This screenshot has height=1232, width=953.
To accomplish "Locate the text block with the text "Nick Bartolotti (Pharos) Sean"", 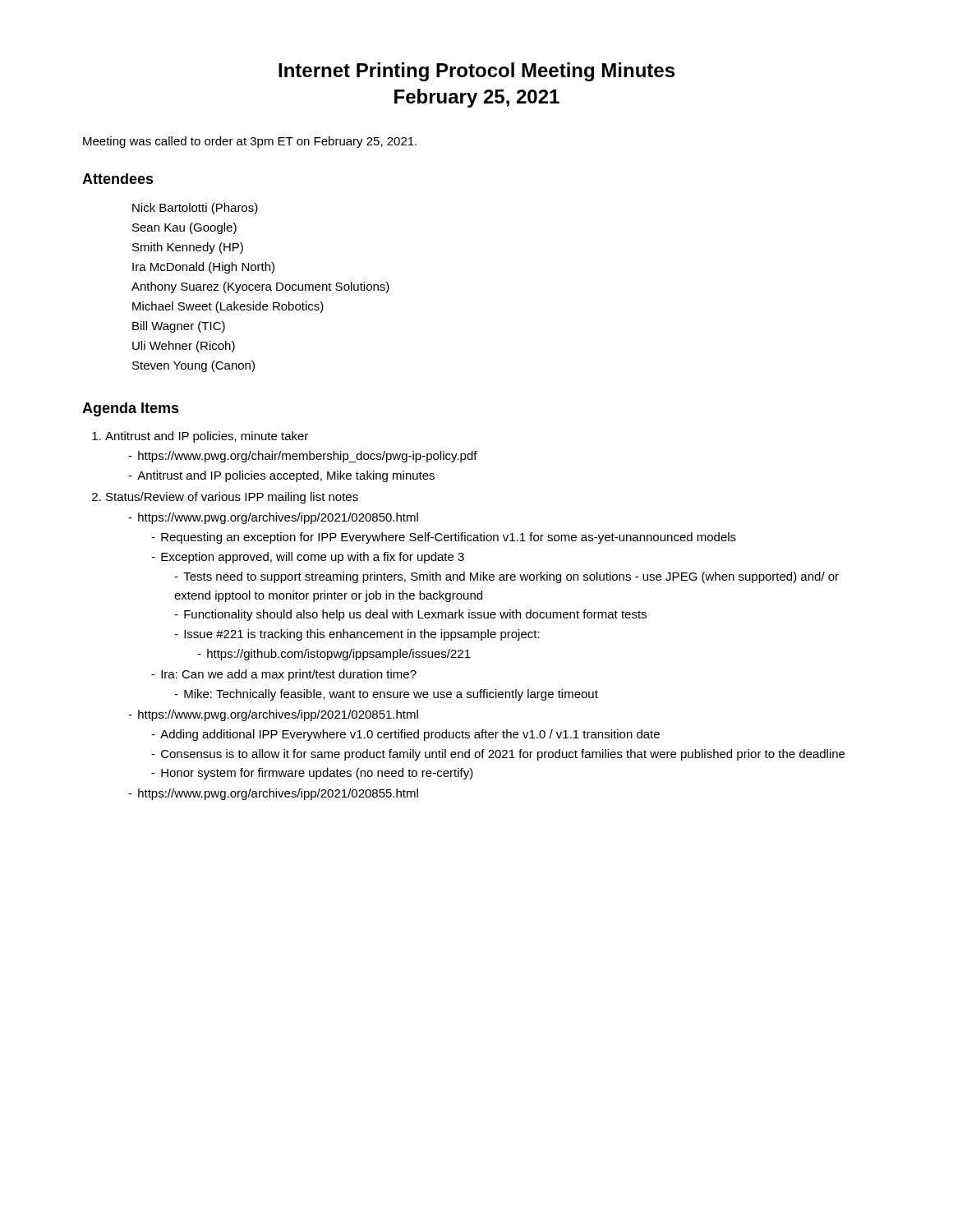I will [x=261, y=286].
